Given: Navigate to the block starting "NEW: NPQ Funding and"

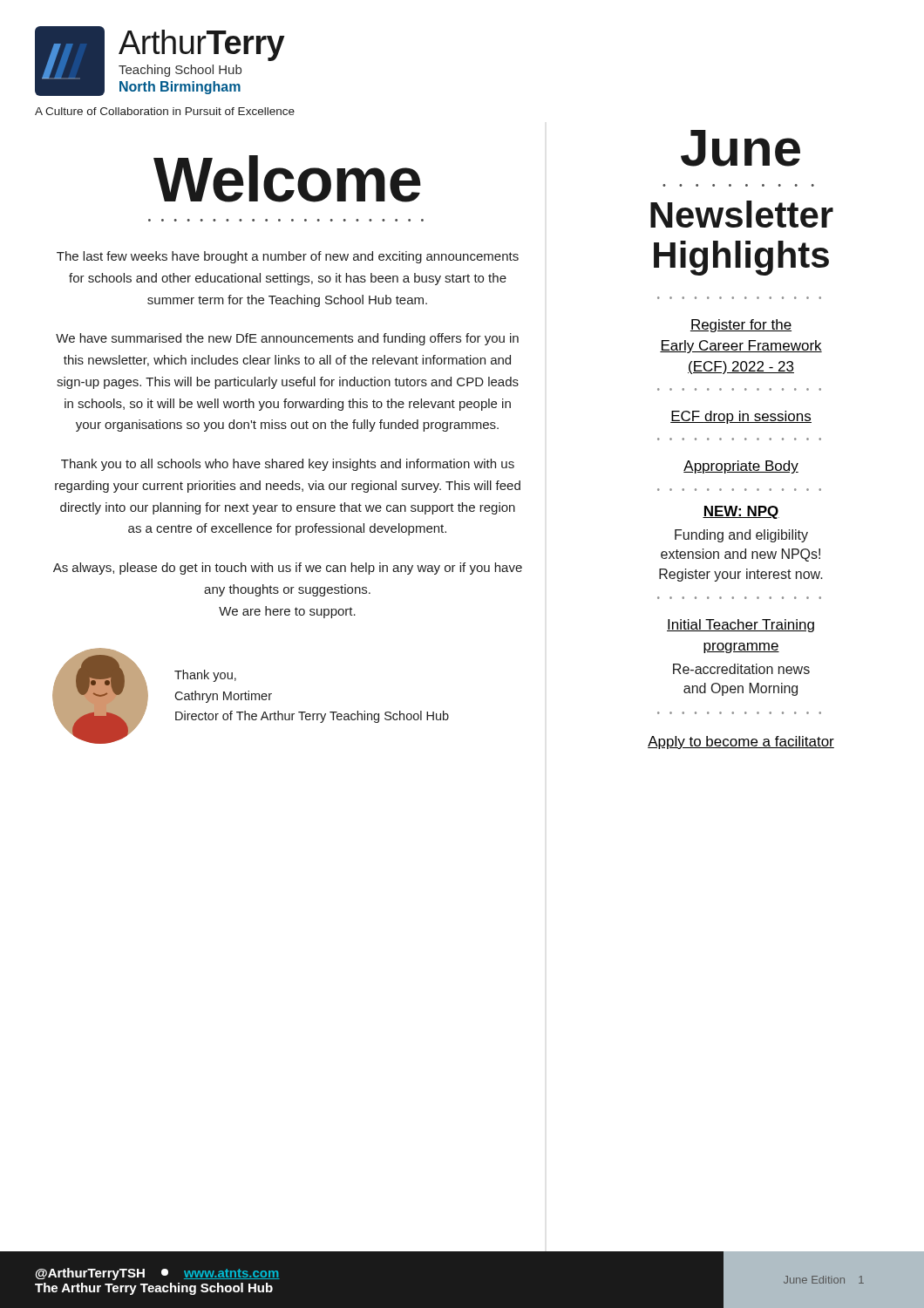Looking at the screenshot, I should tap(741, 544).
